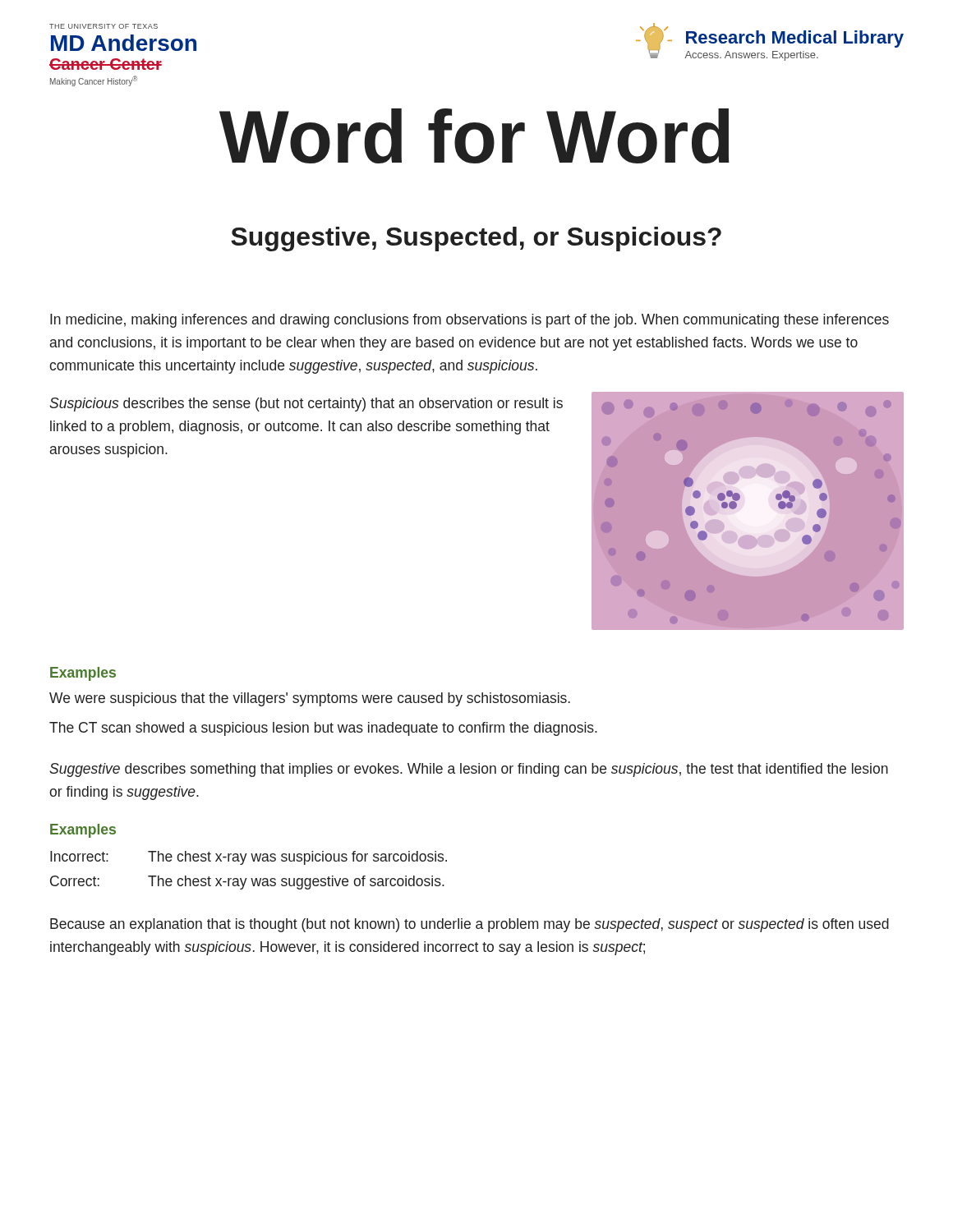Select the text block that reads "Because an explanation that is thought (but"

[469, 935]
